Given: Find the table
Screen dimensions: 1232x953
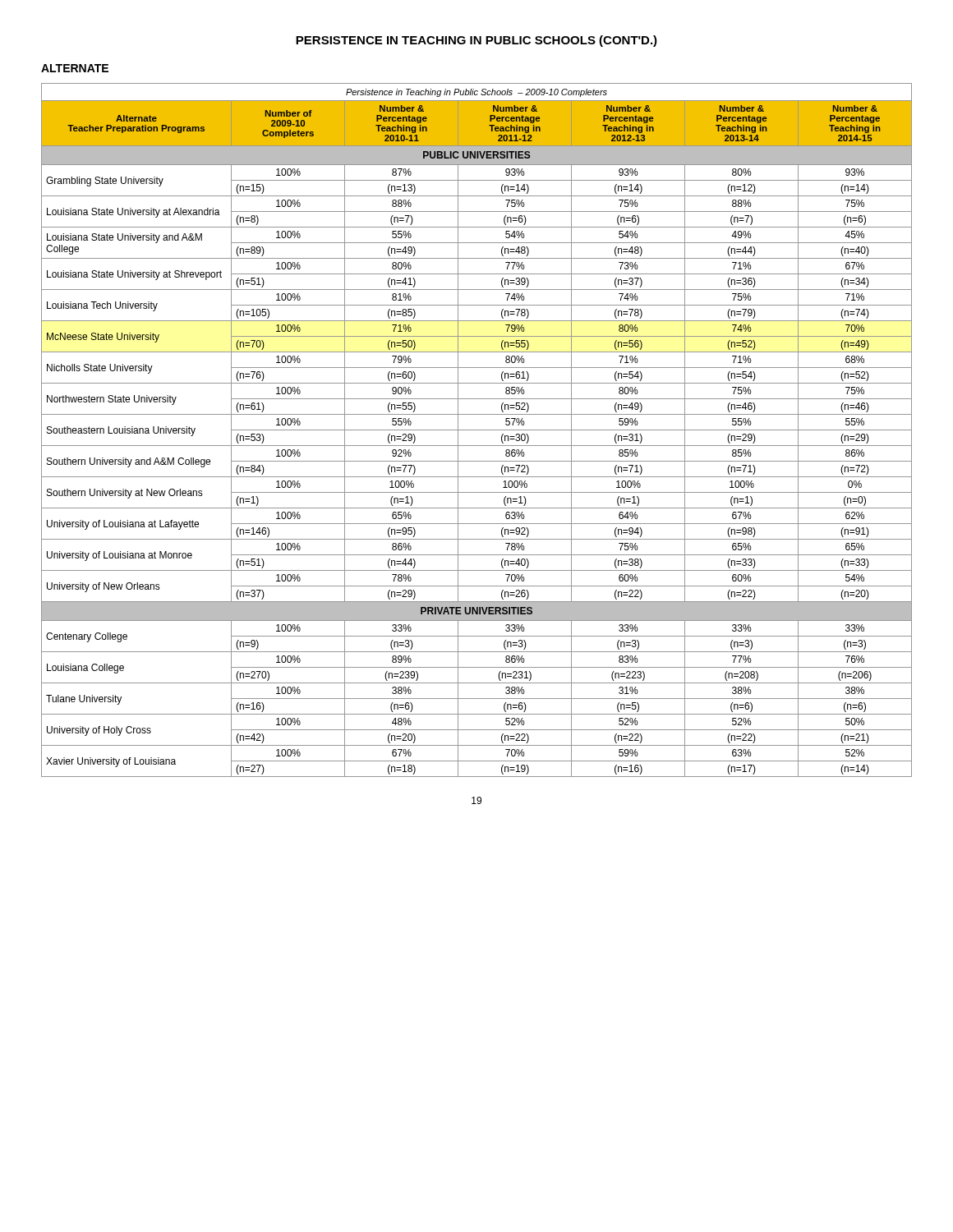Looking at the screenshot, I should (x=476, y=430).
